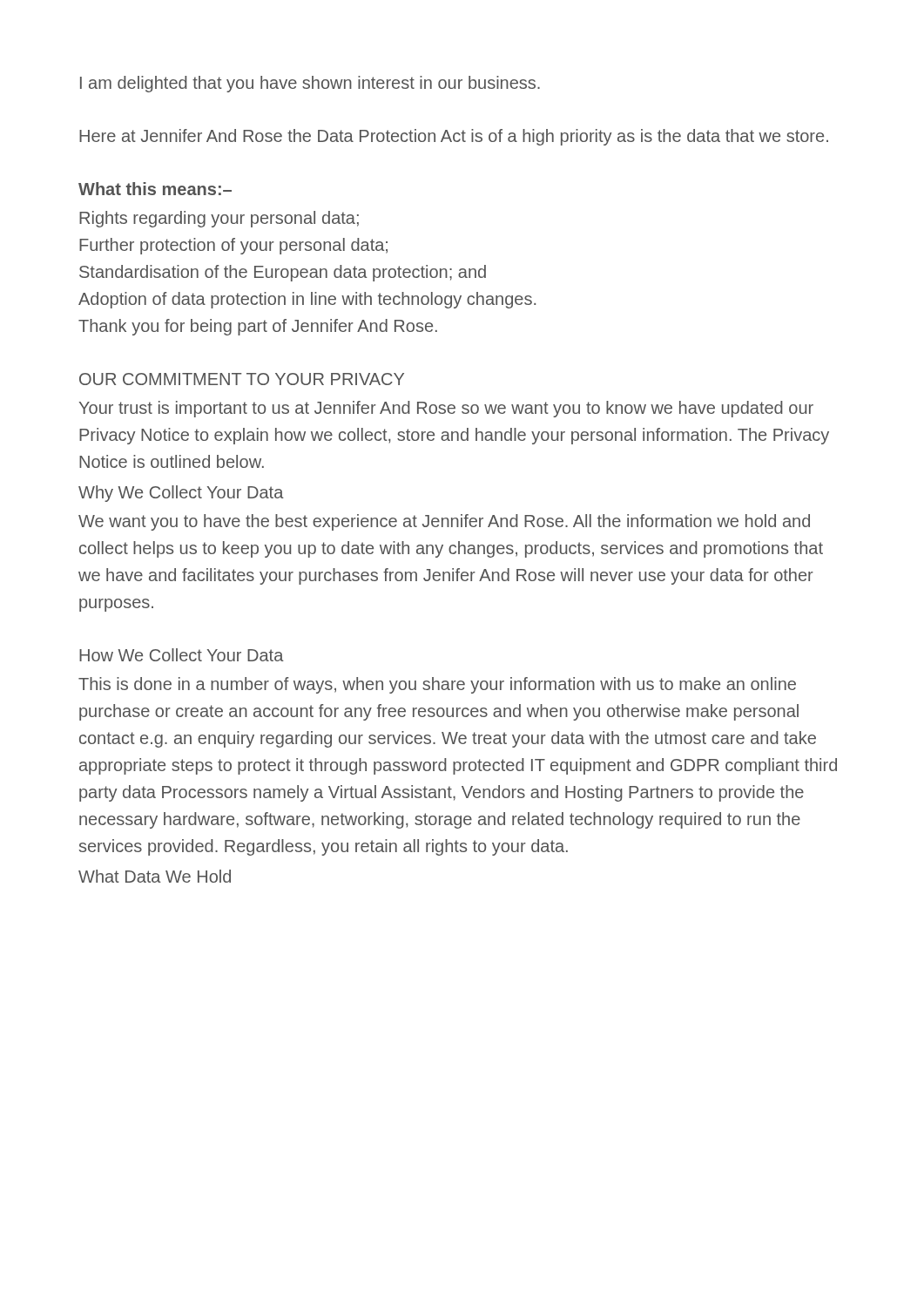
Task: Click where it says "OUR COMMITMENT TO YOUR PRIVACY"
Action: (x=242, y=379)
